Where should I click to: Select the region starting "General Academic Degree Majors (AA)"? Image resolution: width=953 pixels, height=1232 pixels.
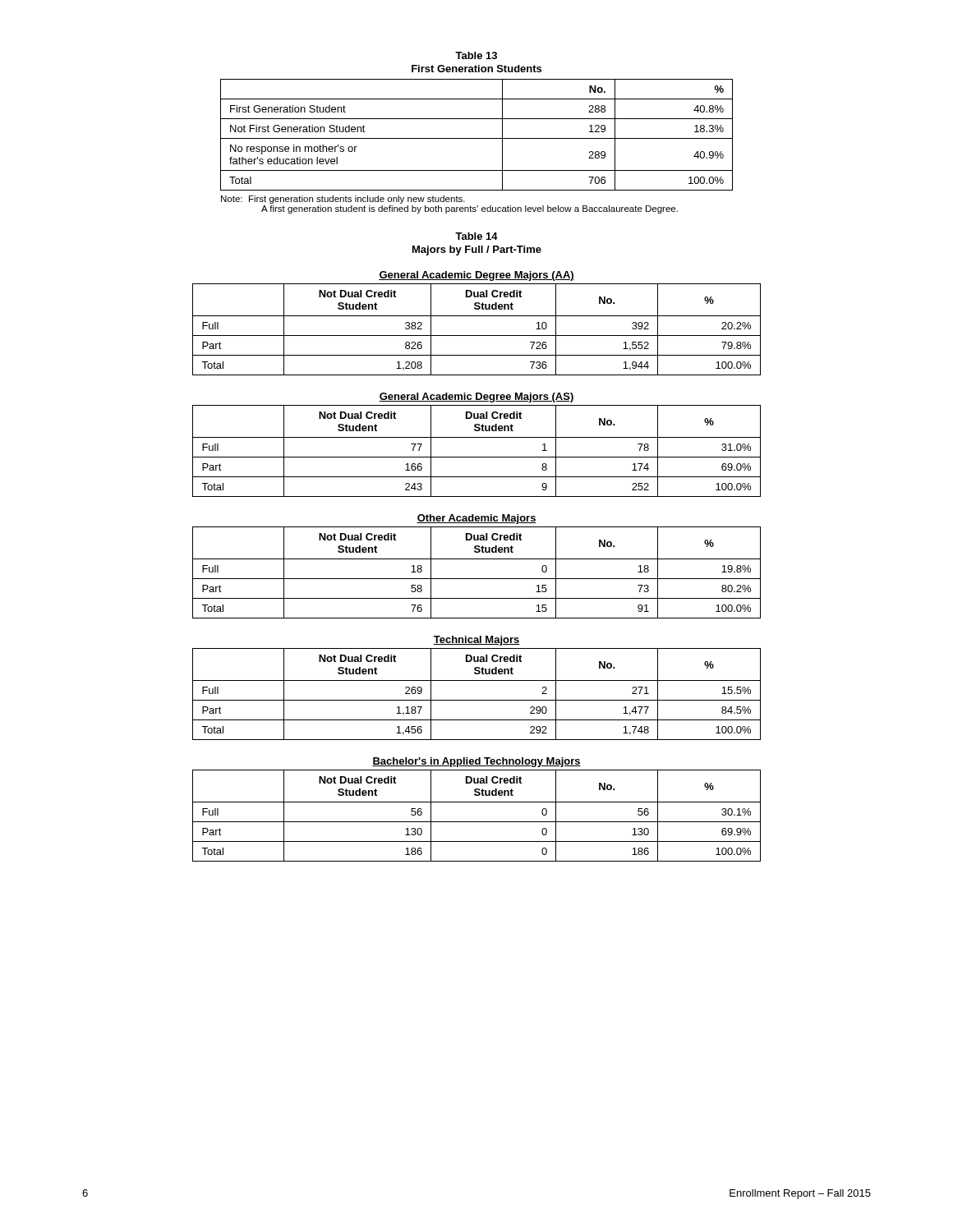(x=476, y=275)
